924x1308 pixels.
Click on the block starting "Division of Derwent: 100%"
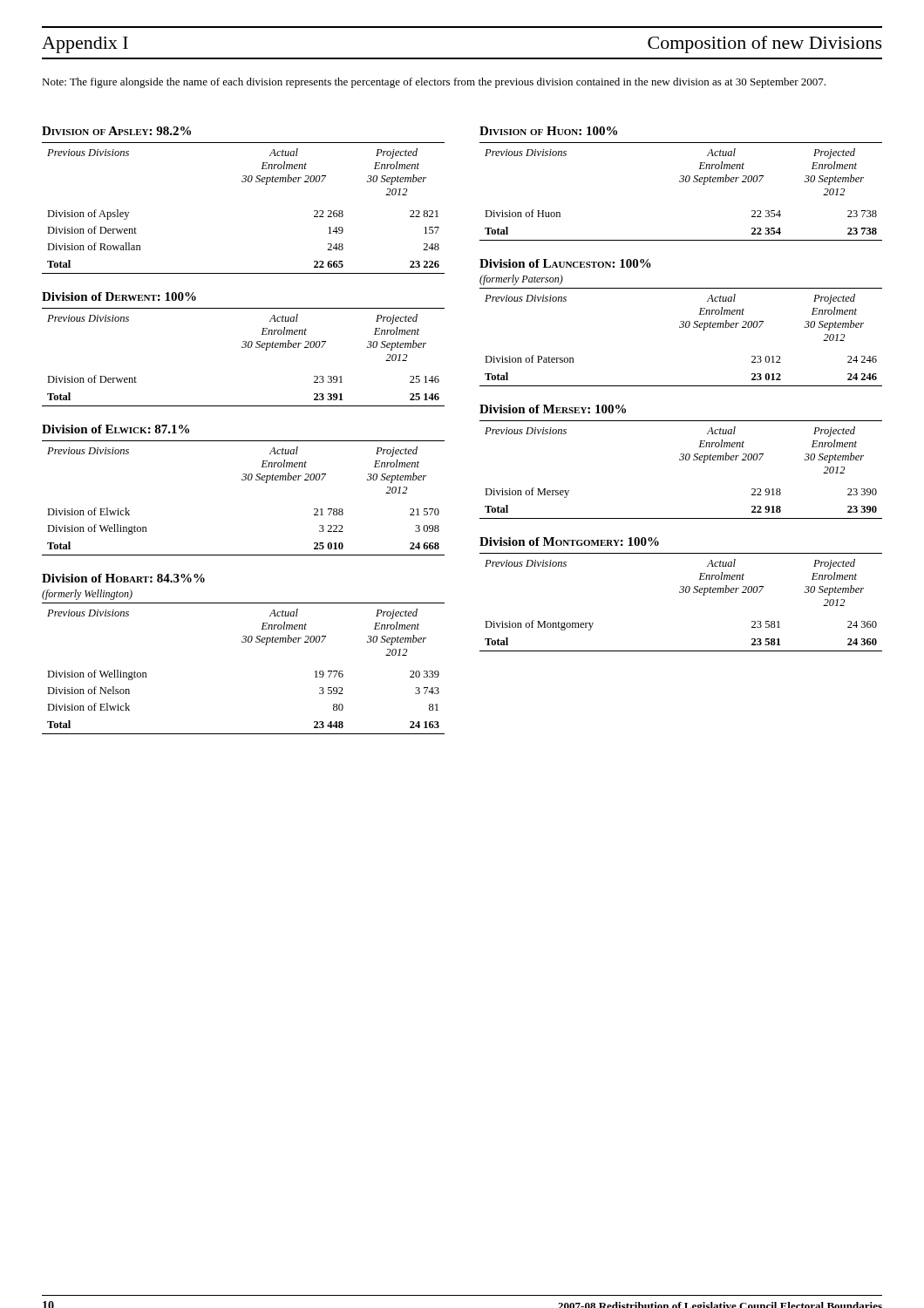pyautogui.click(x=119, y=296)
